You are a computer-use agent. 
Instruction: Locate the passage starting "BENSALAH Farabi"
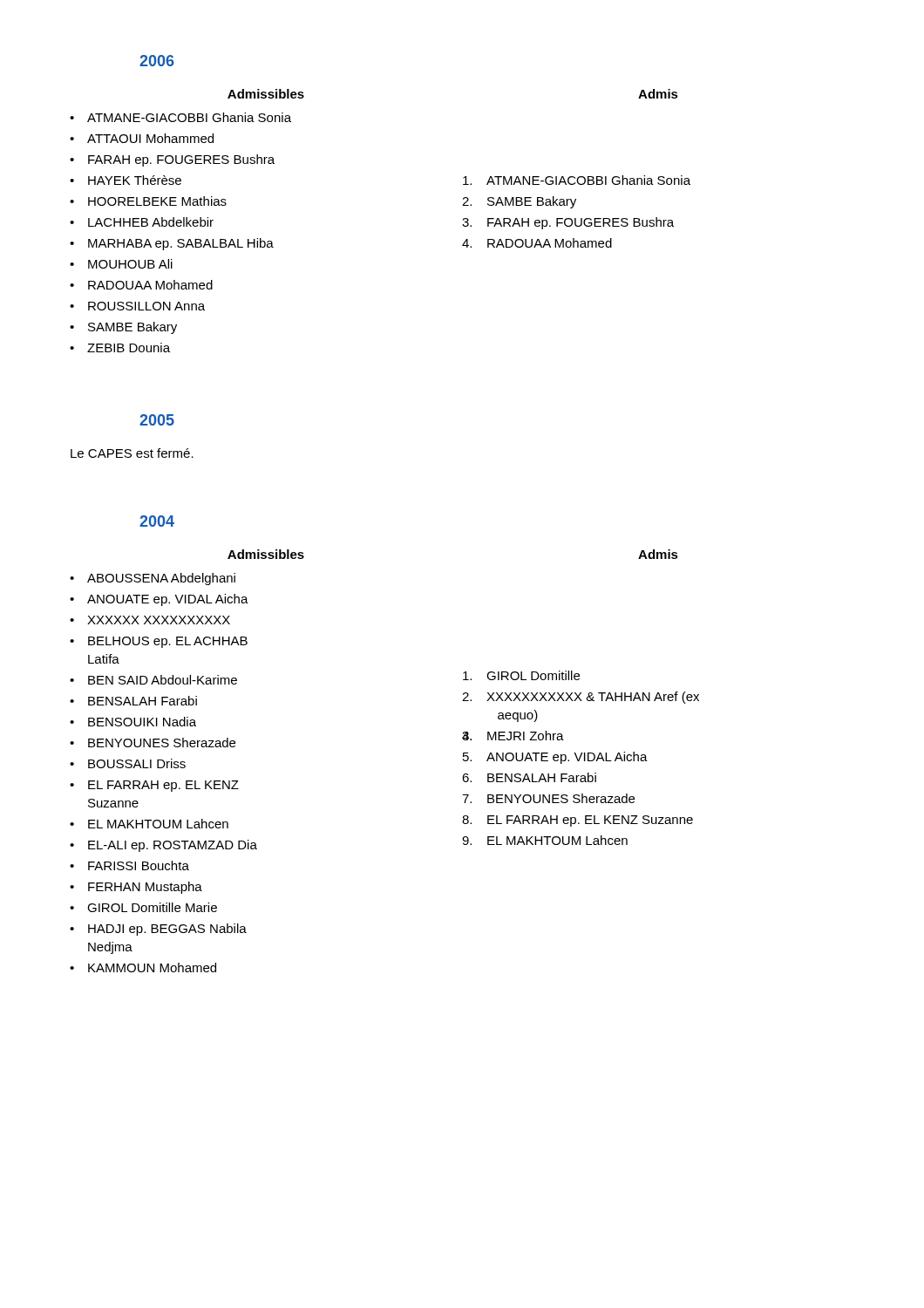click(142, 701)
